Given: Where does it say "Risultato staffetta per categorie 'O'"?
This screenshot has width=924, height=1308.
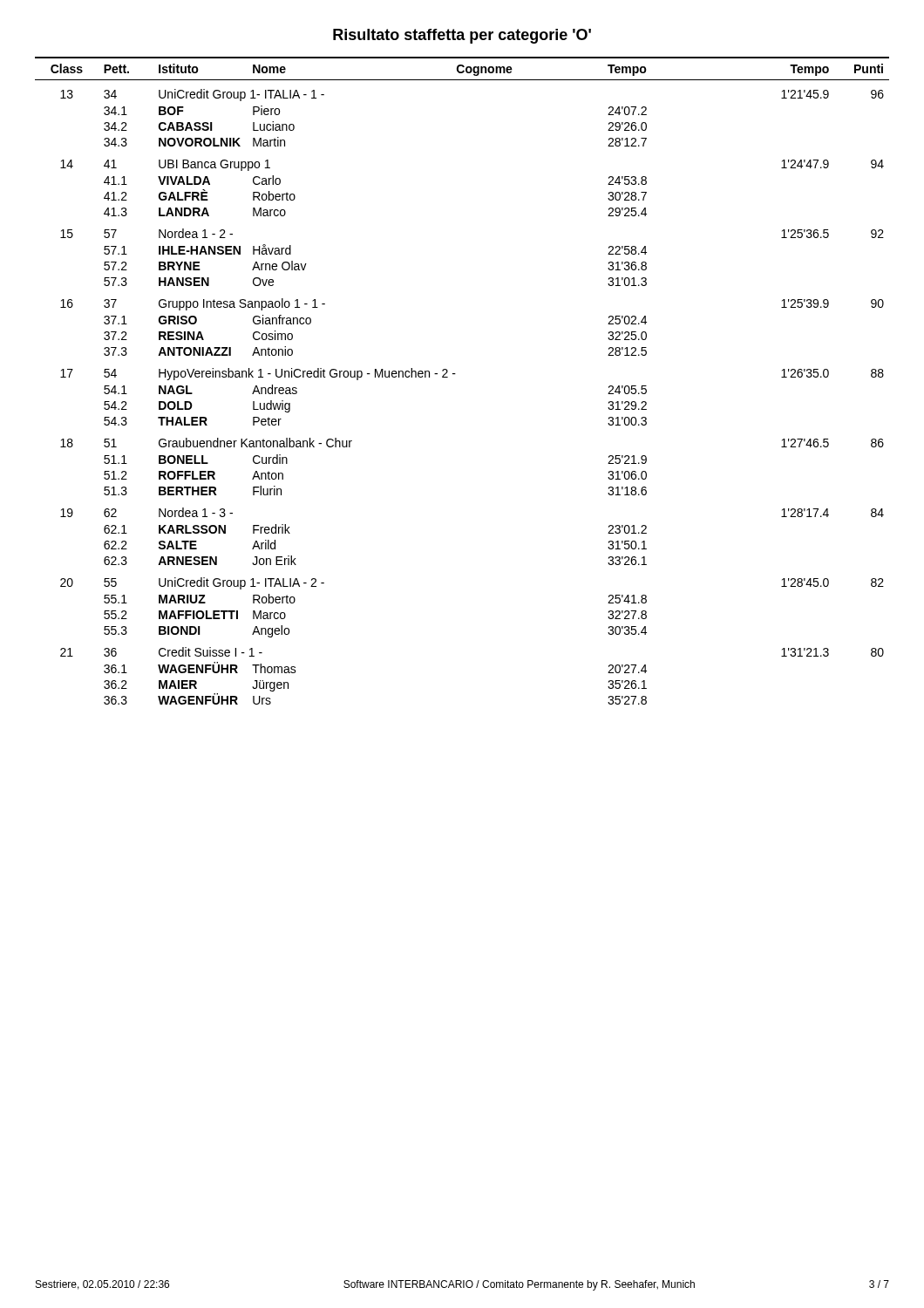Looking at the screenshot, I should (x=462, y=35).
